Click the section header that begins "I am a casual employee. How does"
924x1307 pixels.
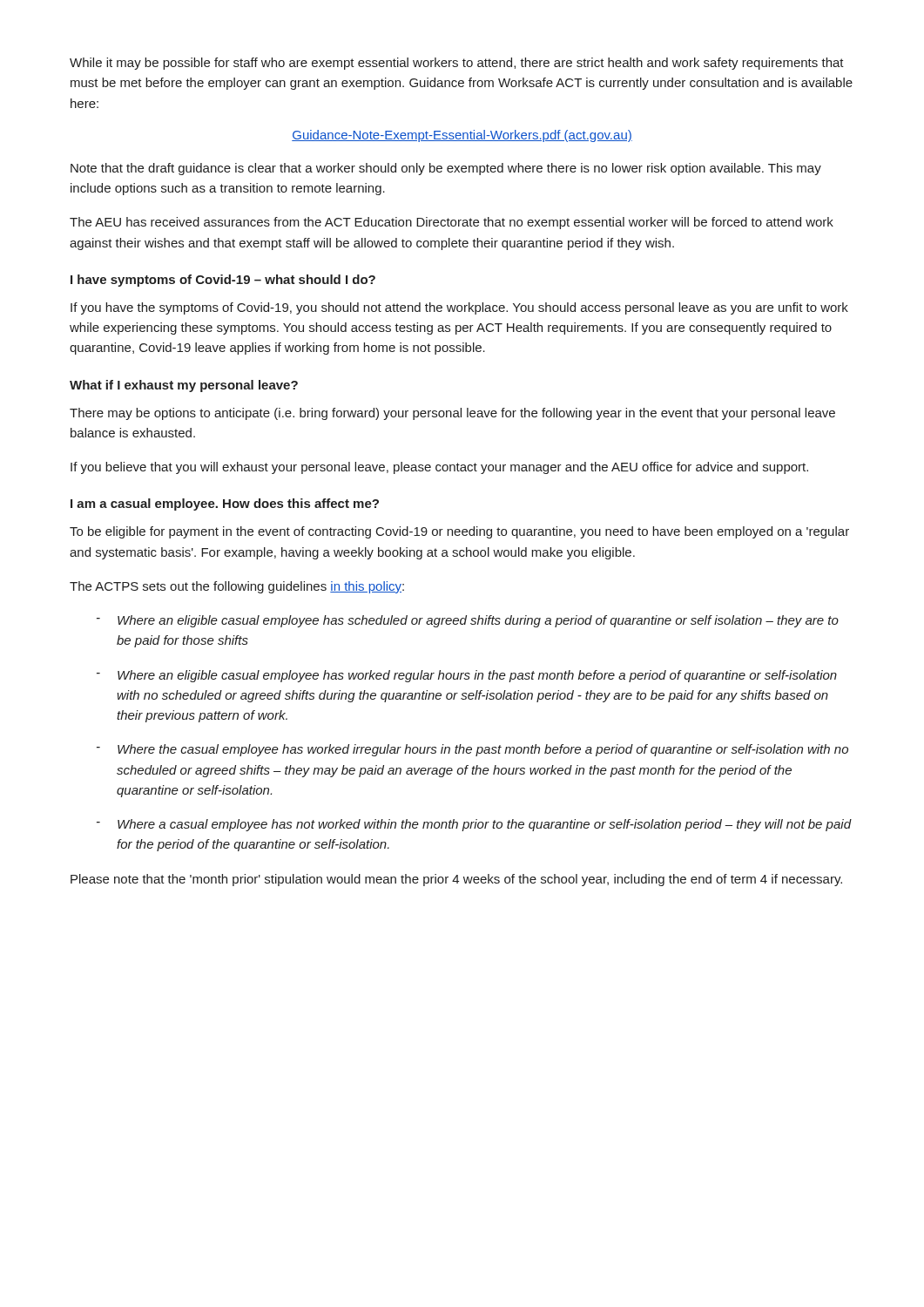click(x=225, y=503)
